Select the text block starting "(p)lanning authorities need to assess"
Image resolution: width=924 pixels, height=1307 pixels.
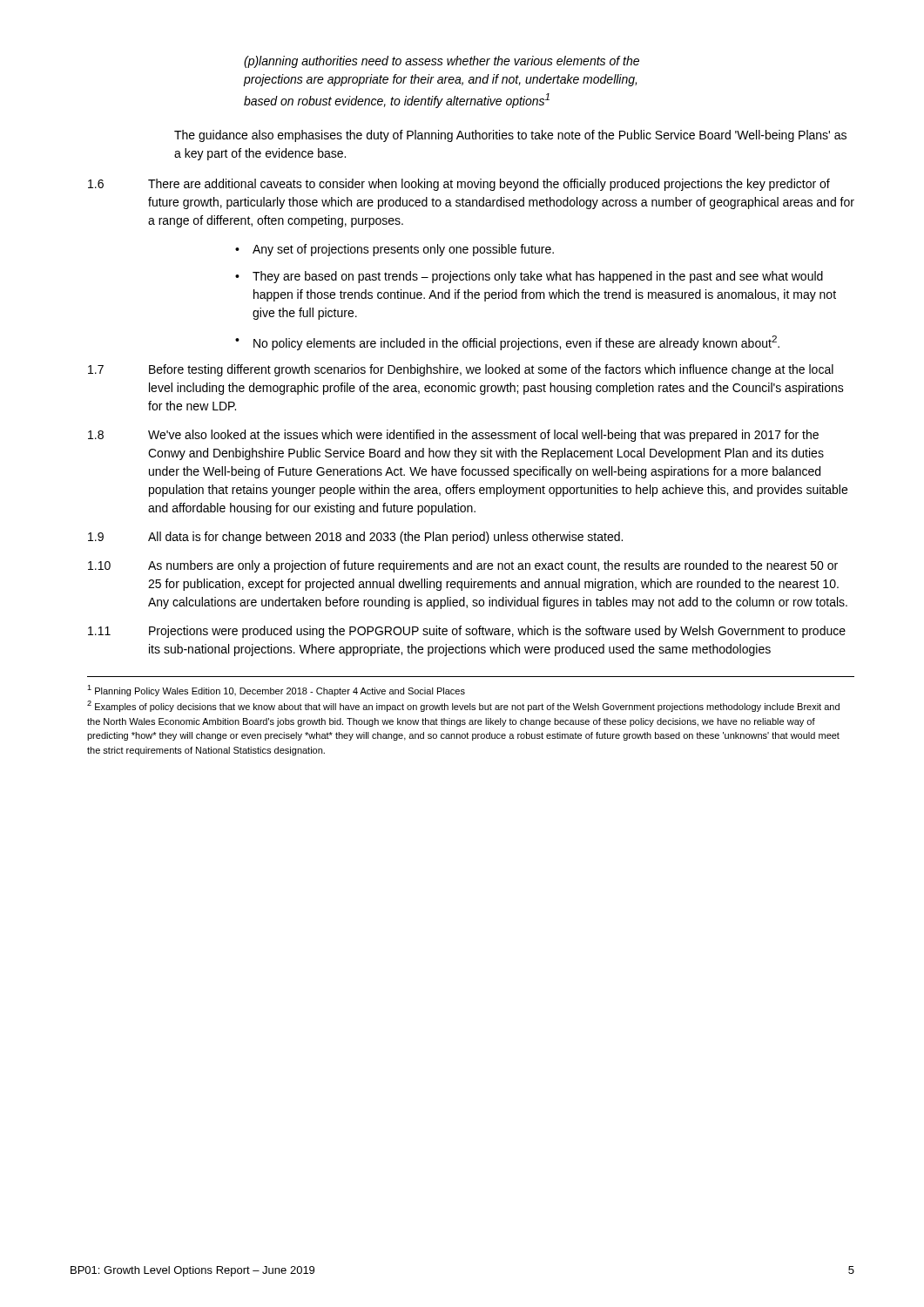442,81
